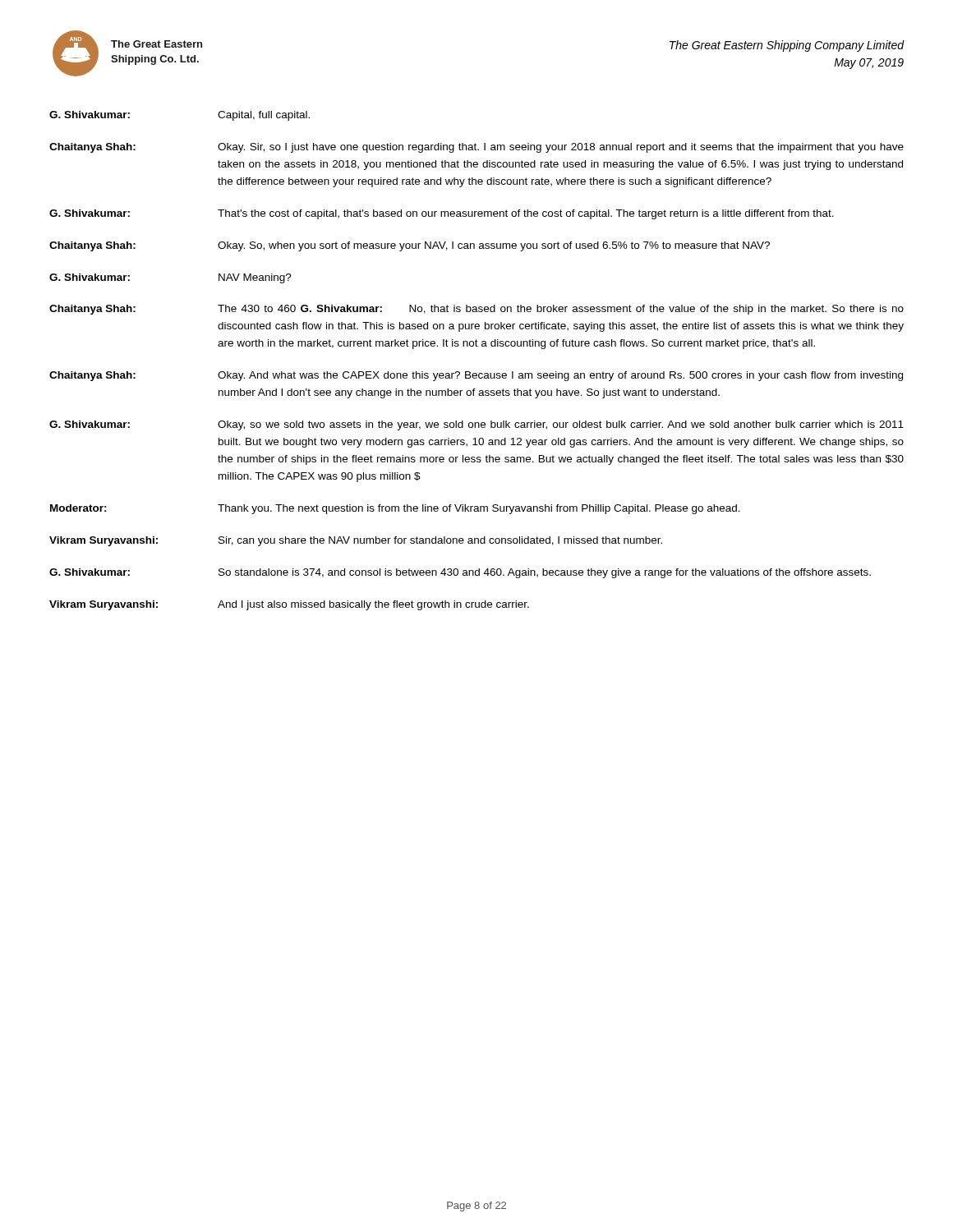The height and width of the screenshot is (1232, 953).
Task: Find the text block starting "Vikram Suryavanshi: And I just also"
Action: pyautogui.click(x=476, y=604)
